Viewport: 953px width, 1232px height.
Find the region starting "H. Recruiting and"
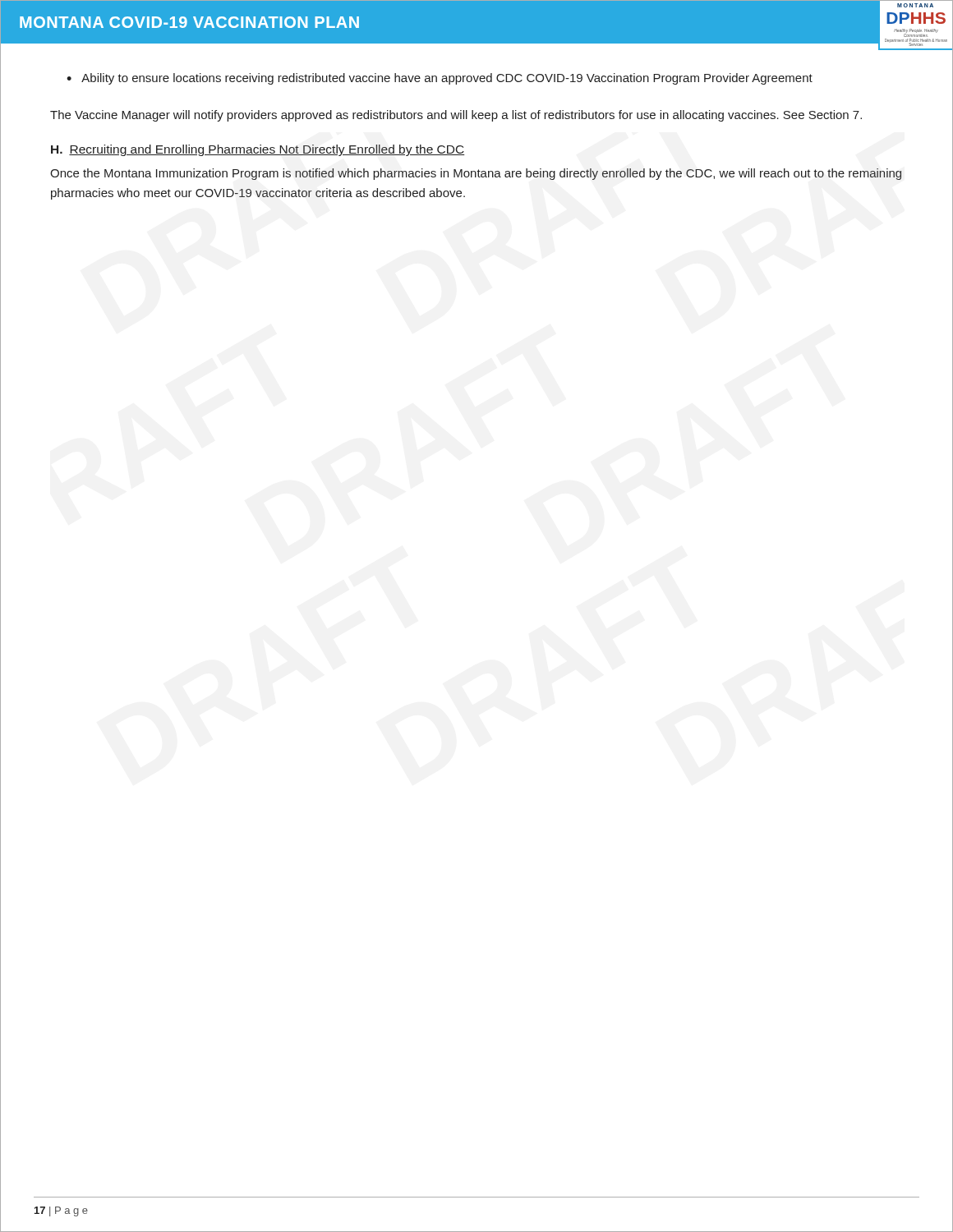click(257, 150)
